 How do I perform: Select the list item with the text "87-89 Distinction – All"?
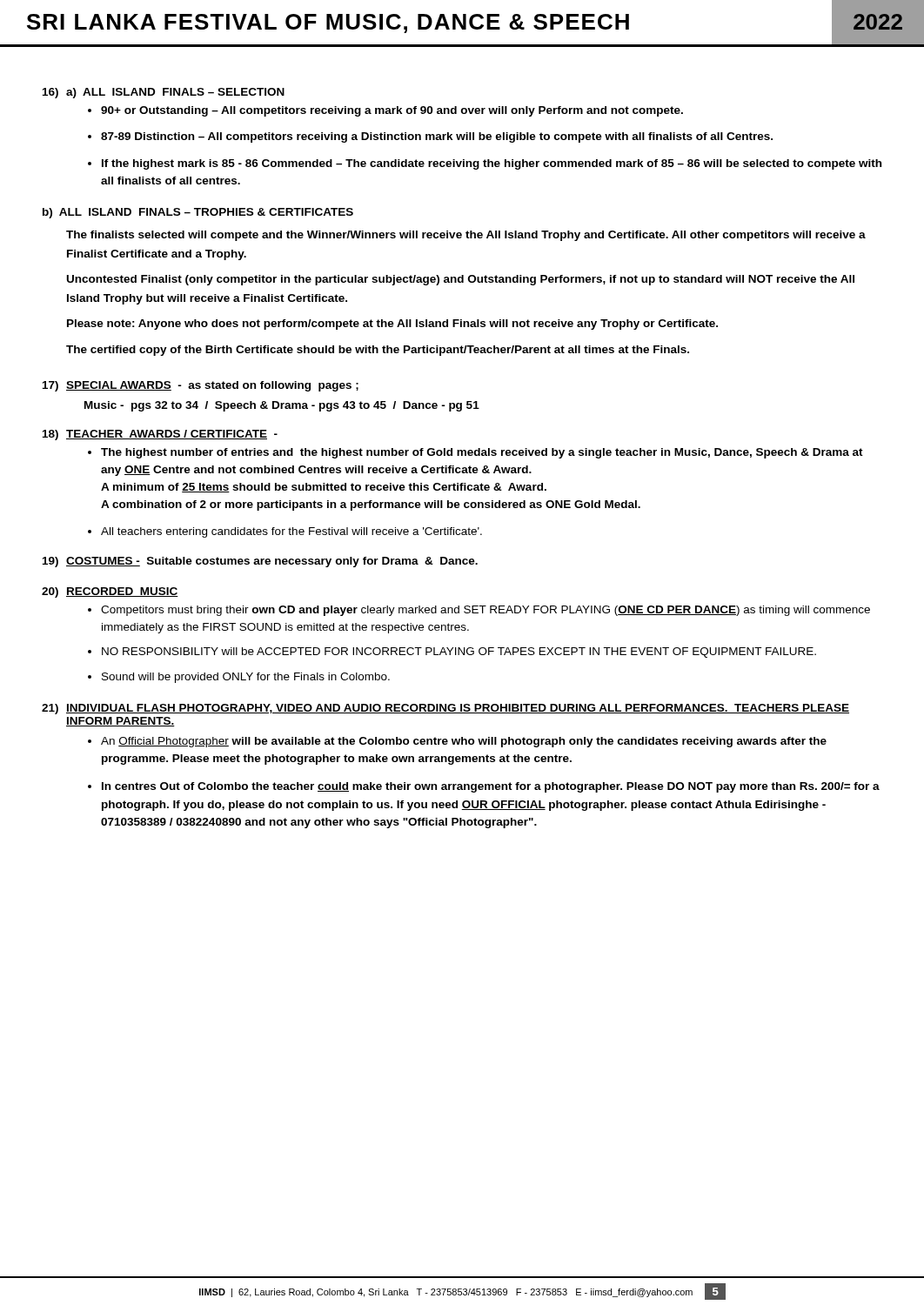point(437,136)
